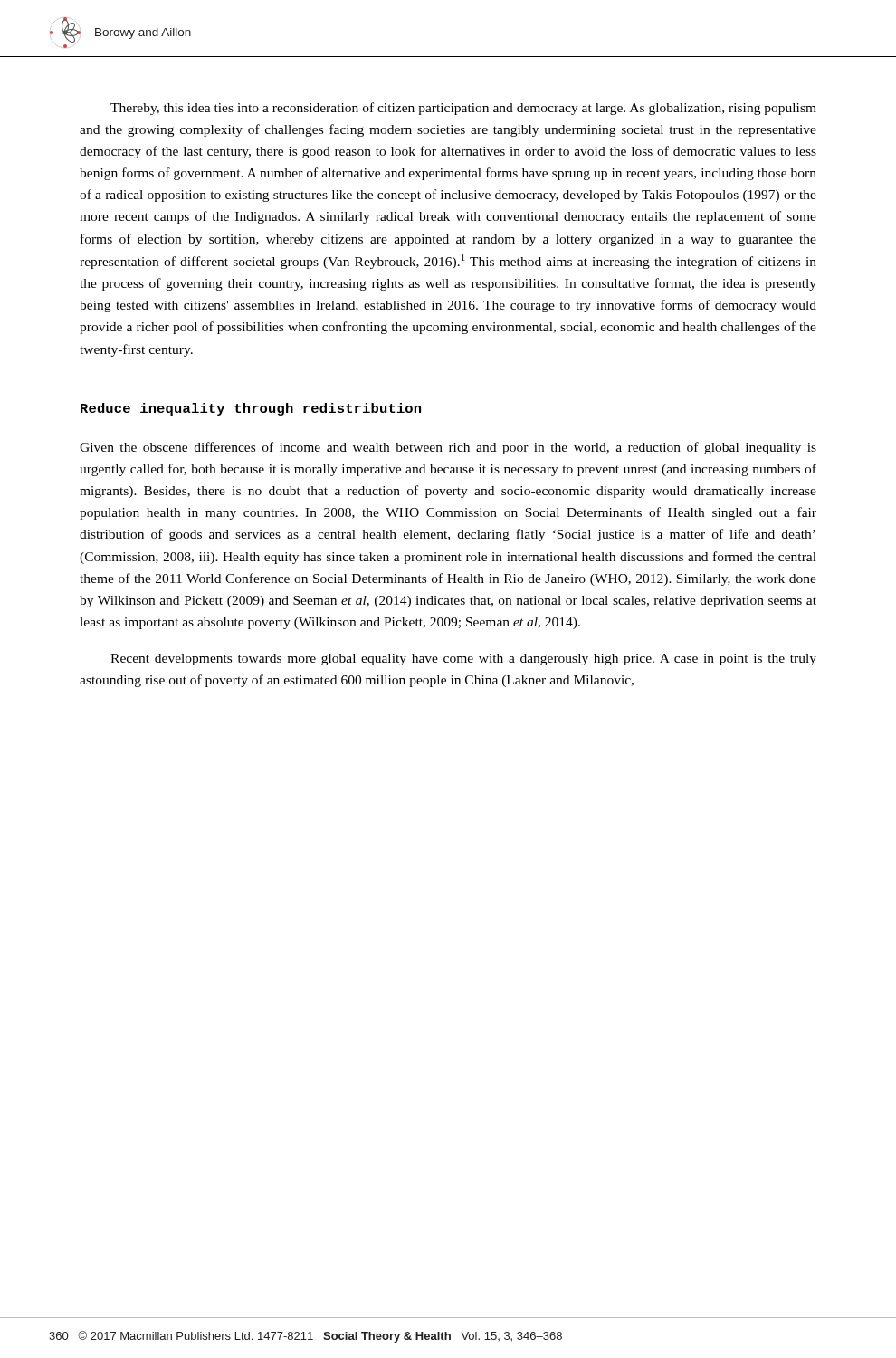Point to the block starting "Given the obscene differences"

click(x=448, y=535)
